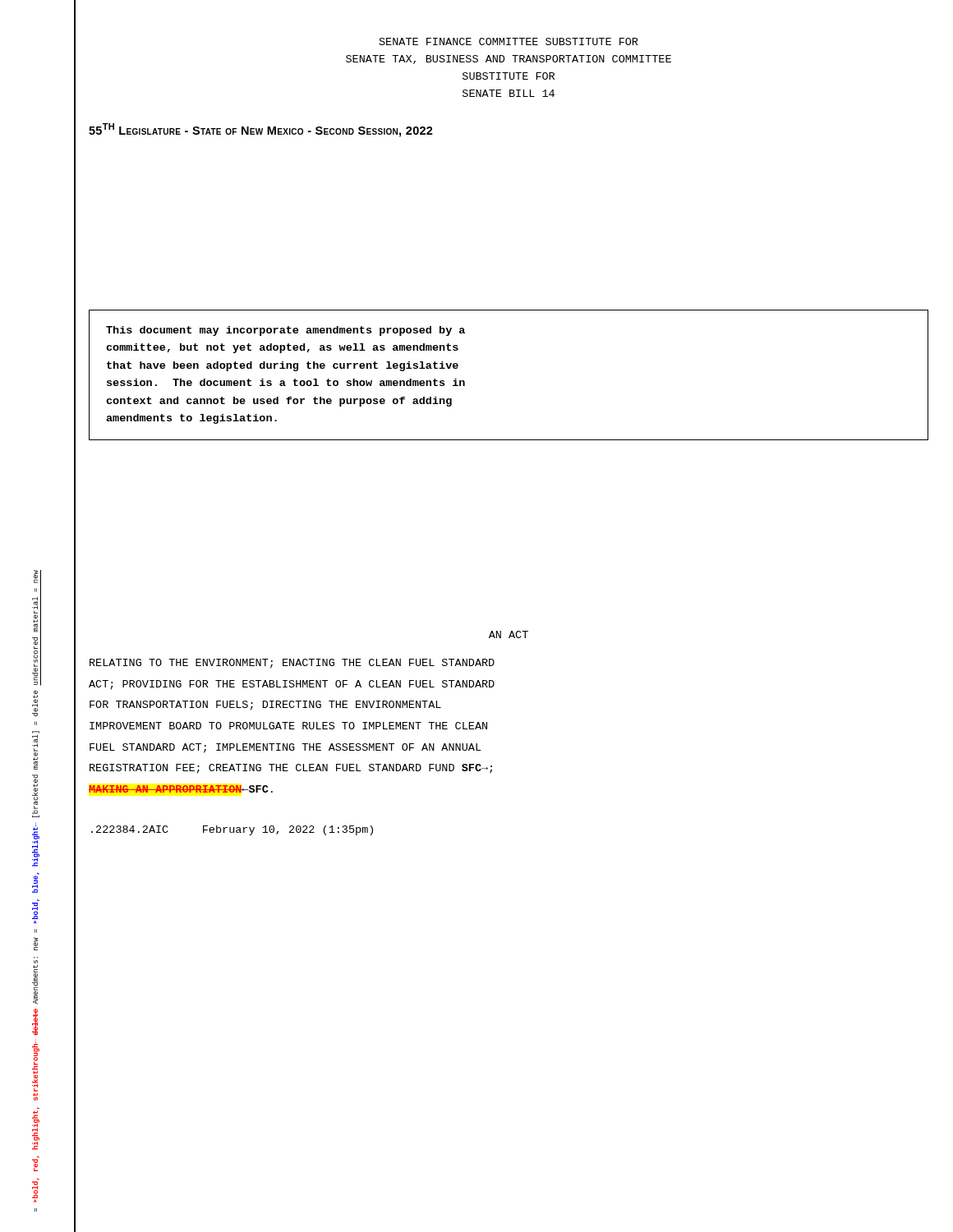Find the footnote containing ".222384.2AIC February 10, 2022"
The height and width of the screenshot is (1232, 953).
point(232,830)
